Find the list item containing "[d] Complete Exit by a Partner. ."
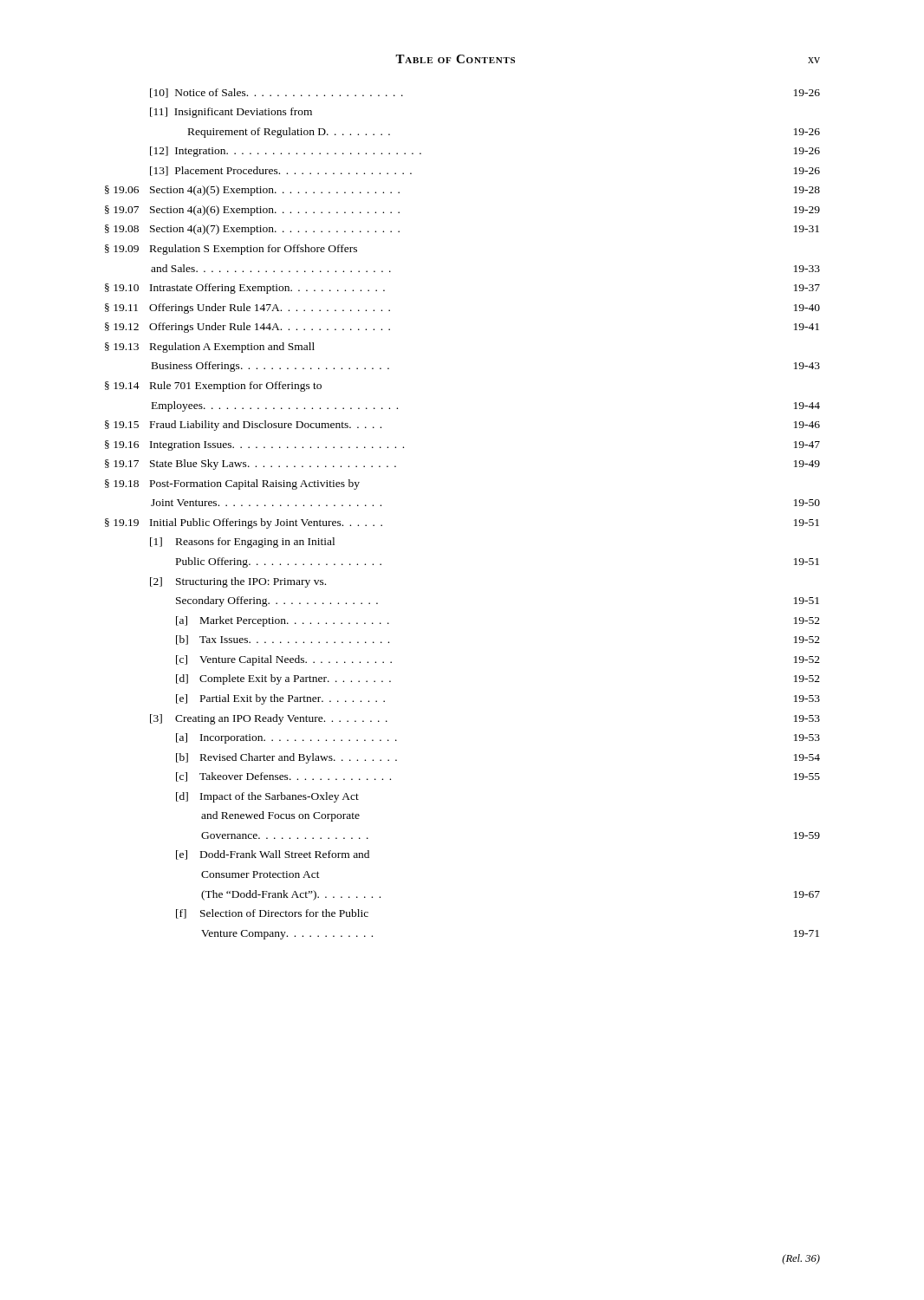 [x=266, y=679]
